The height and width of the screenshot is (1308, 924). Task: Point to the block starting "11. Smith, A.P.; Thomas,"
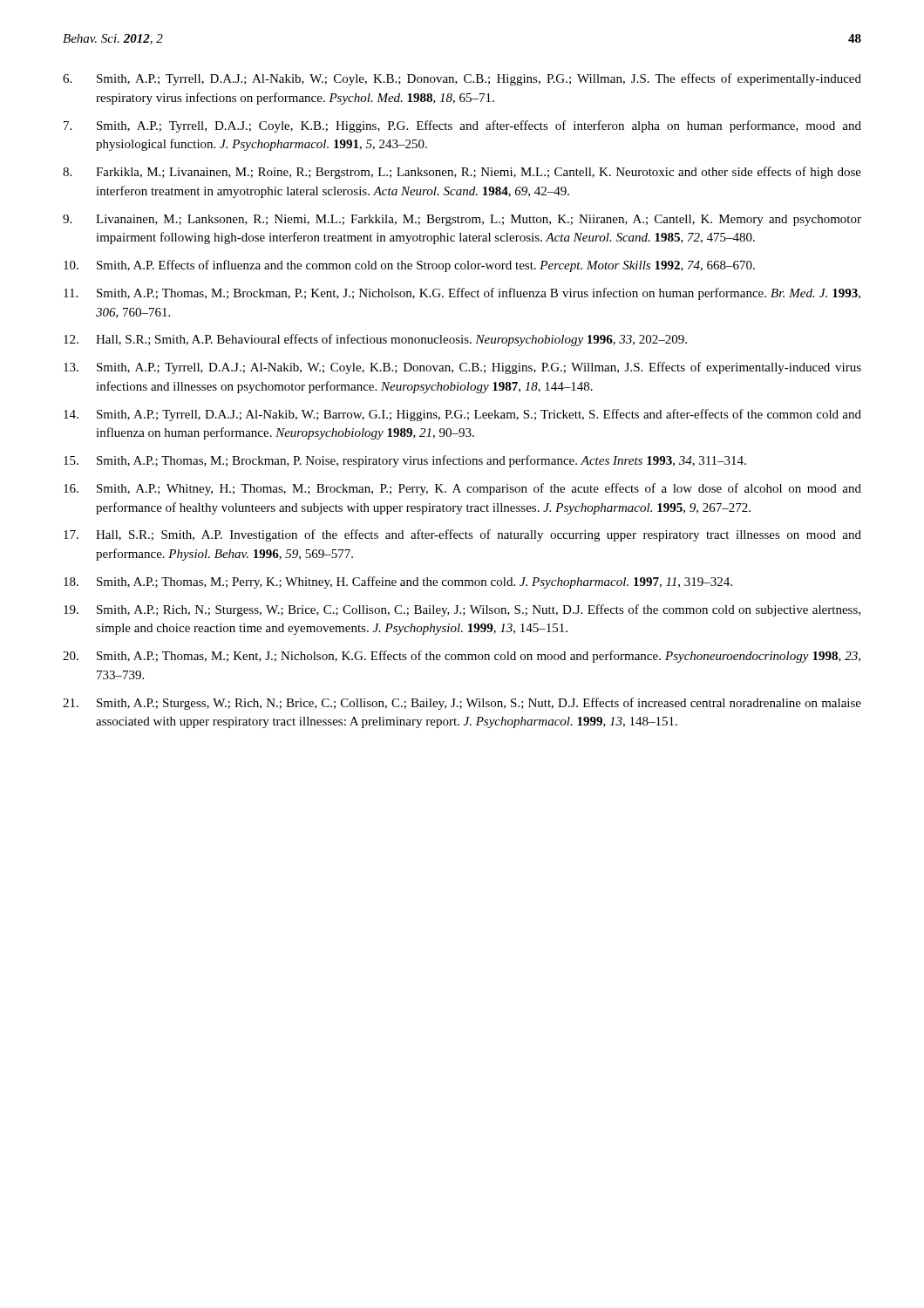[462, 303]
